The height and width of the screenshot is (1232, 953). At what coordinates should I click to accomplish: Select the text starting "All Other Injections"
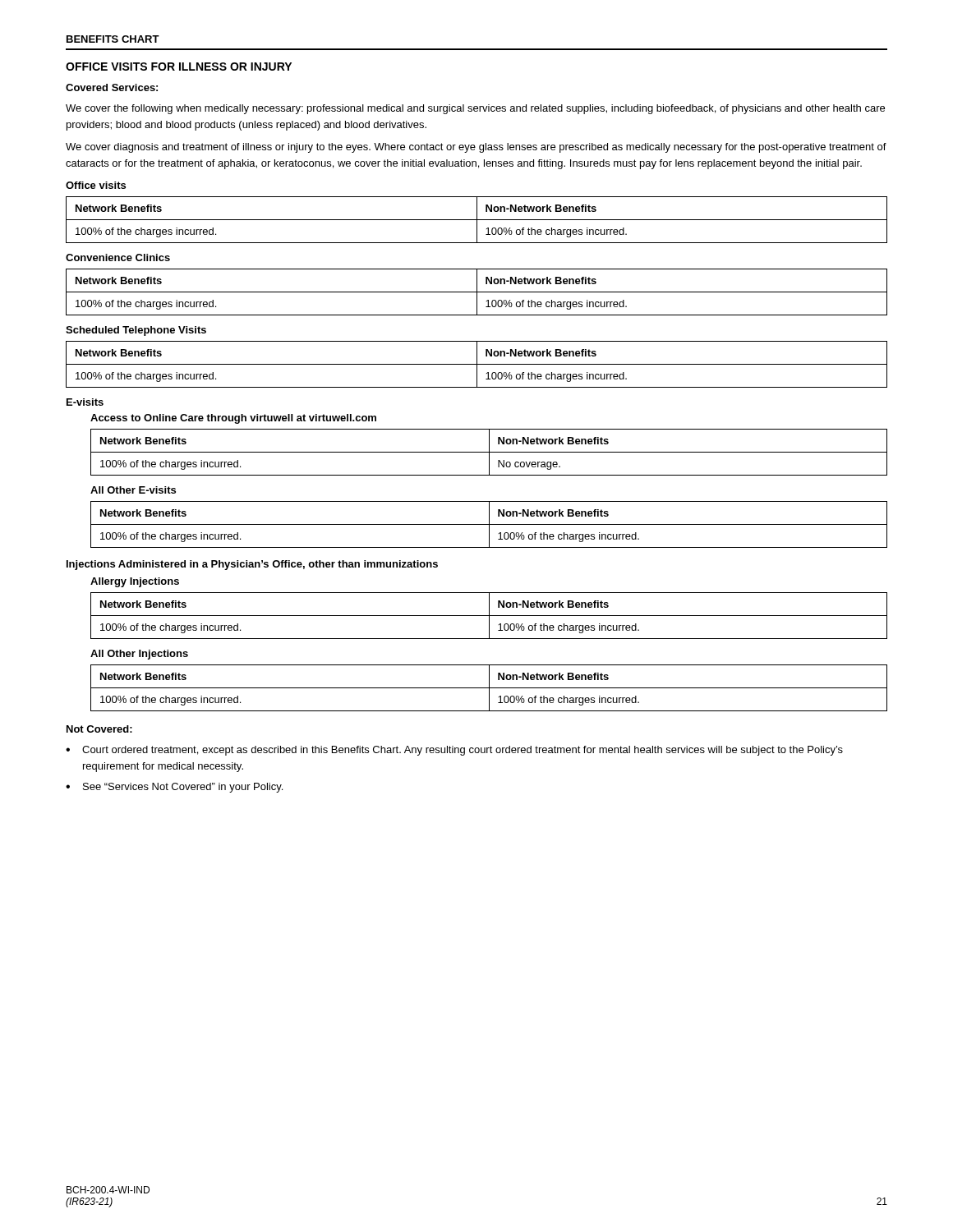click(x=139, y=653)
